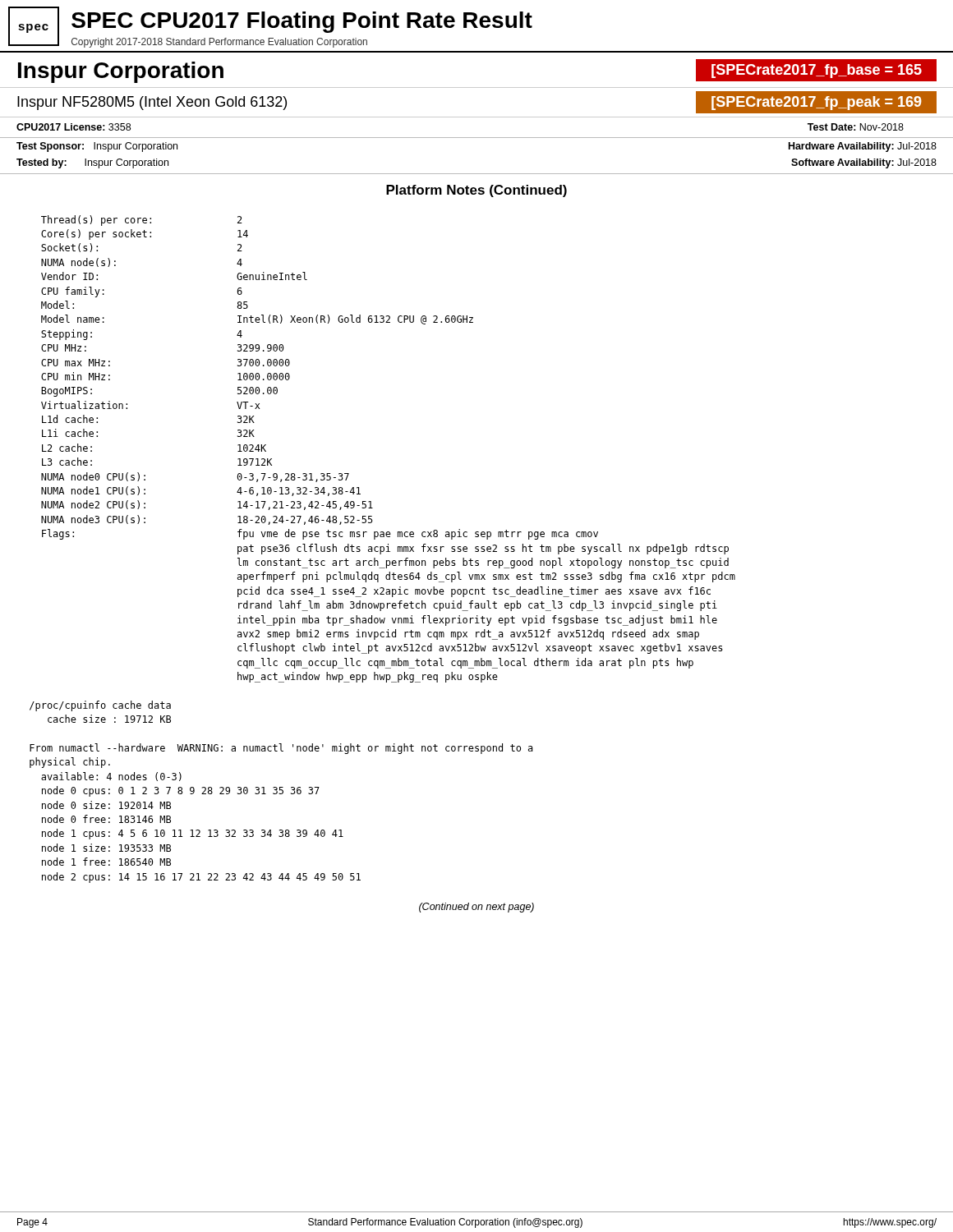953x1232 pixels.
Task: Find "Inspur NF5280M5 (Intel Xeon Gold 6132)" on this page
Action: tap(152, 102)
